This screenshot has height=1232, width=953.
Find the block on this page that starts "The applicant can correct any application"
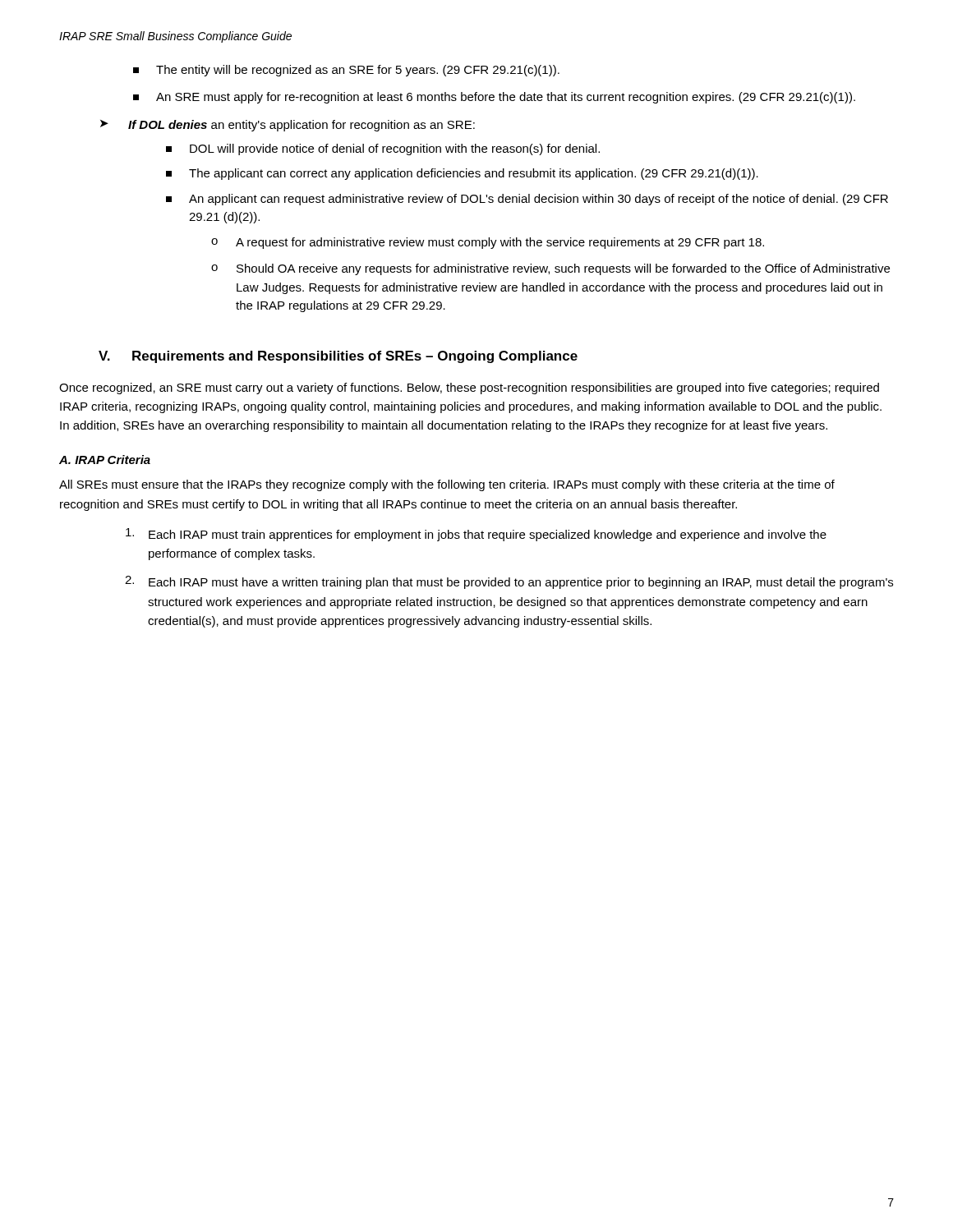(530, 173)
